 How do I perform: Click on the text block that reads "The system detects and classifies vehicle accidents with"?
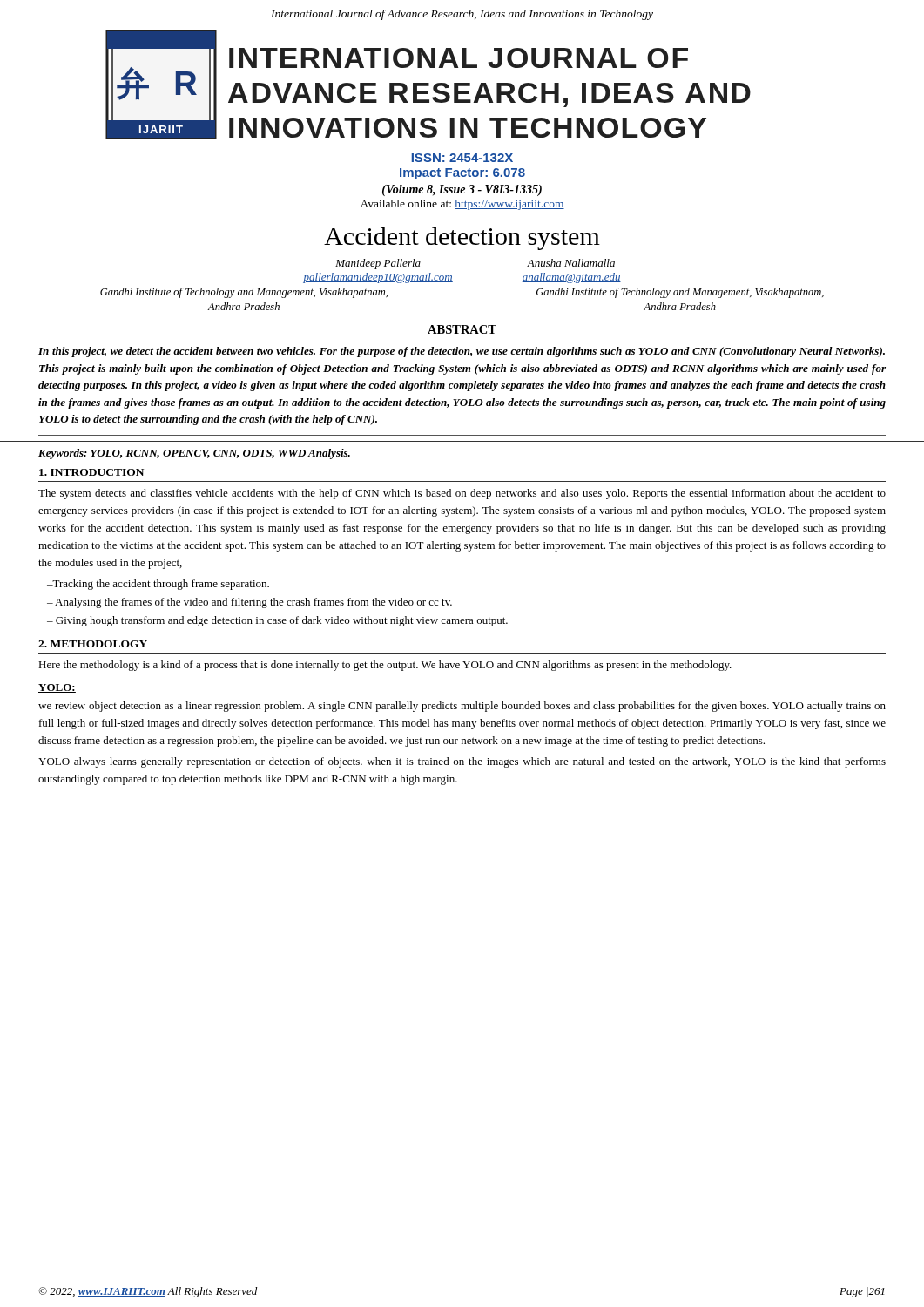click(462, 527)
